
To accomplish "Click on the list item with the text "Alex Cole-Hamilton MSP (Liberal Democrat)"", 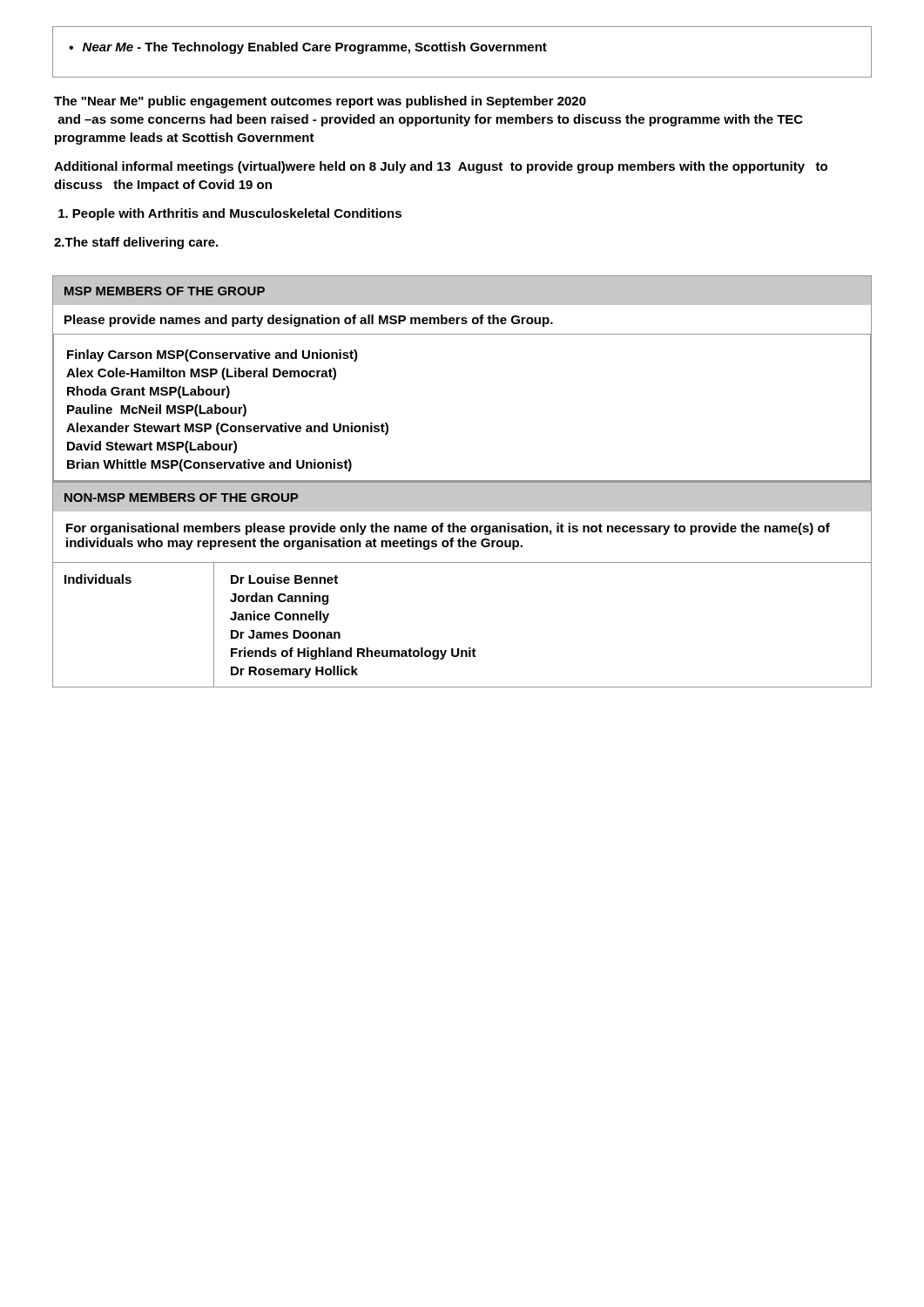I will pos(201,374).
